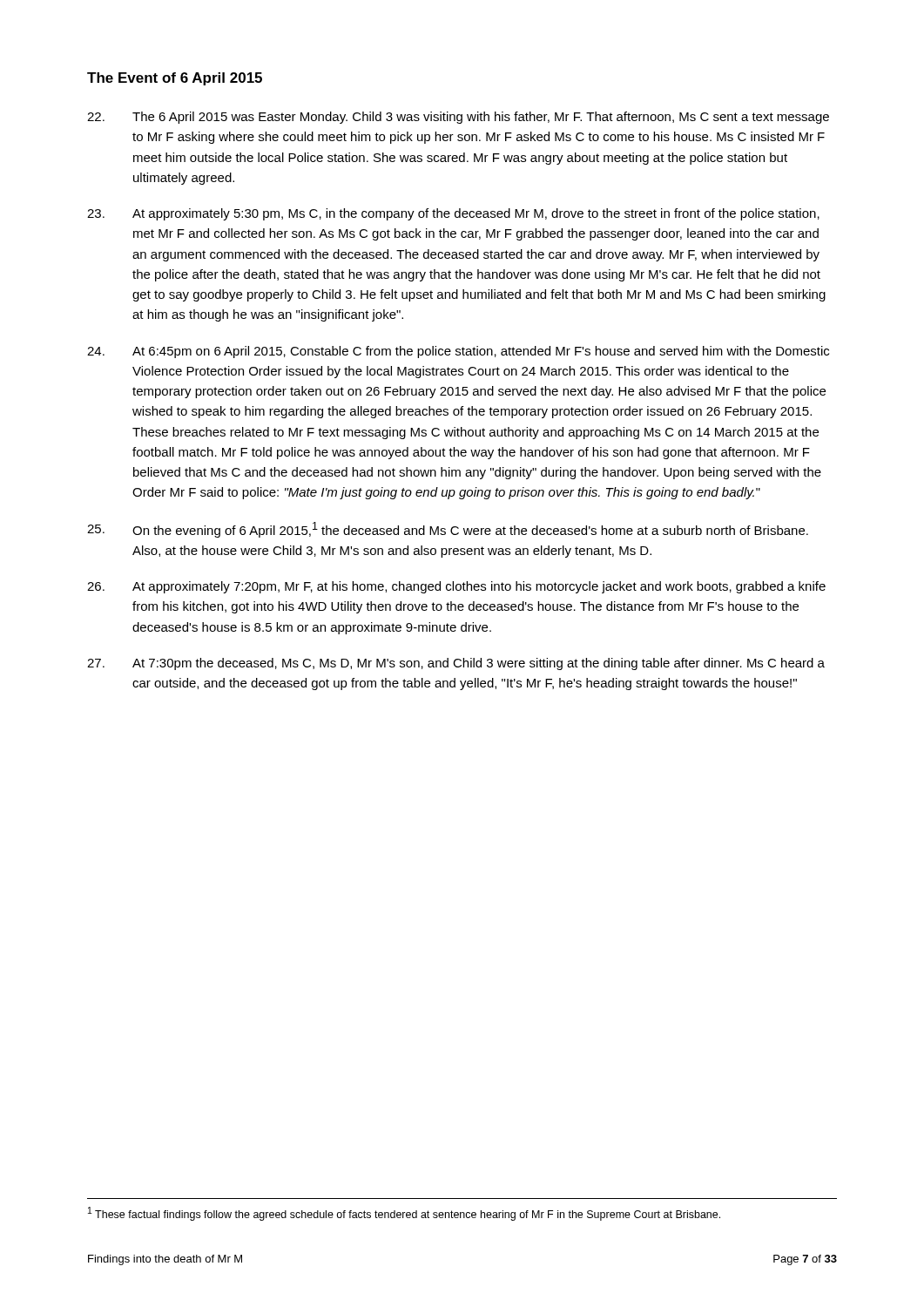The width and height of the screenshot is (924, 1307).
Task: Click on the passage starting "25. On the"
Action: pyautogui.click(x=462, y=539)
